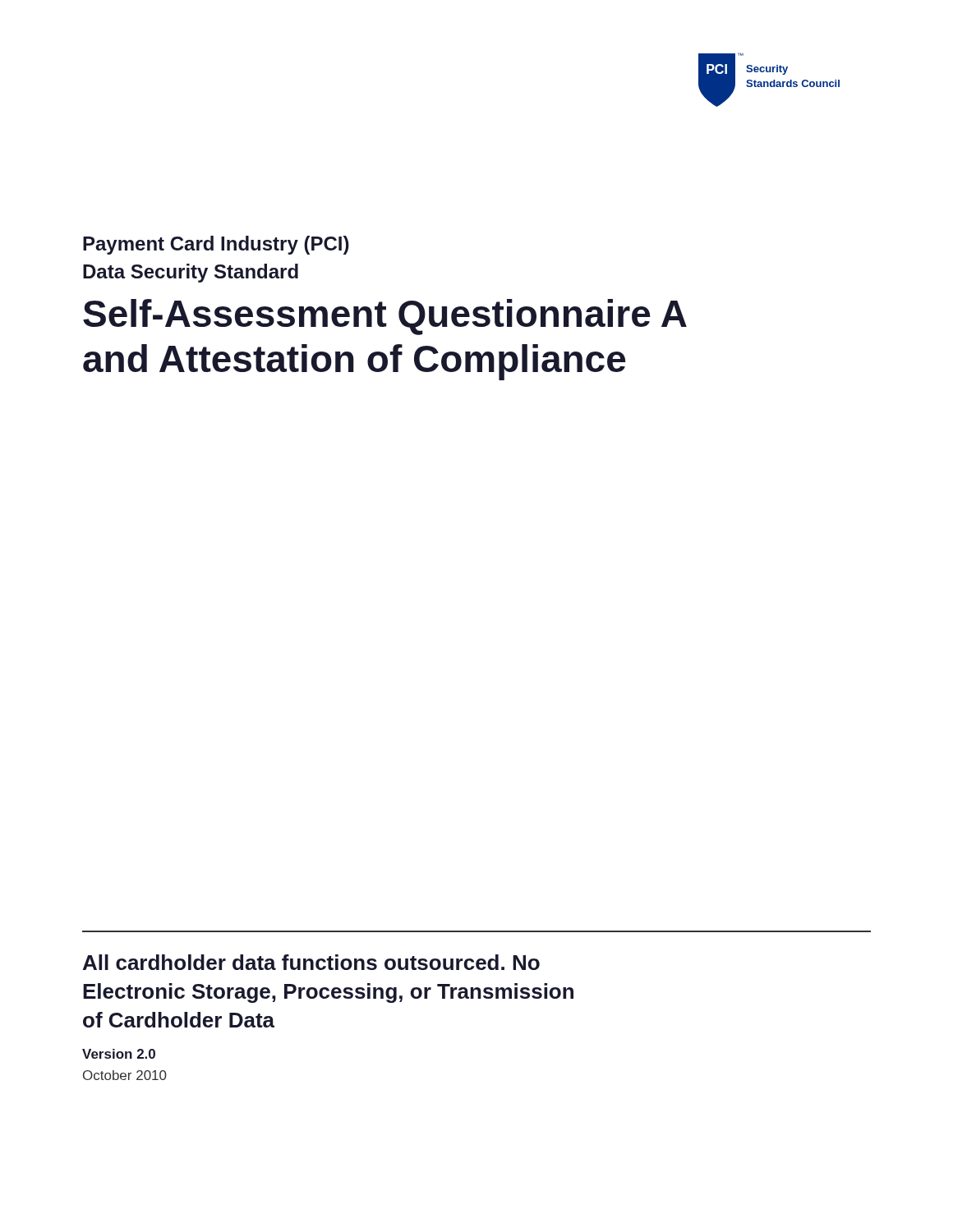Point to the text starting "Version 2.0"
The width and height of the screenshot is (953, 1232).
tap(119, 1054)
